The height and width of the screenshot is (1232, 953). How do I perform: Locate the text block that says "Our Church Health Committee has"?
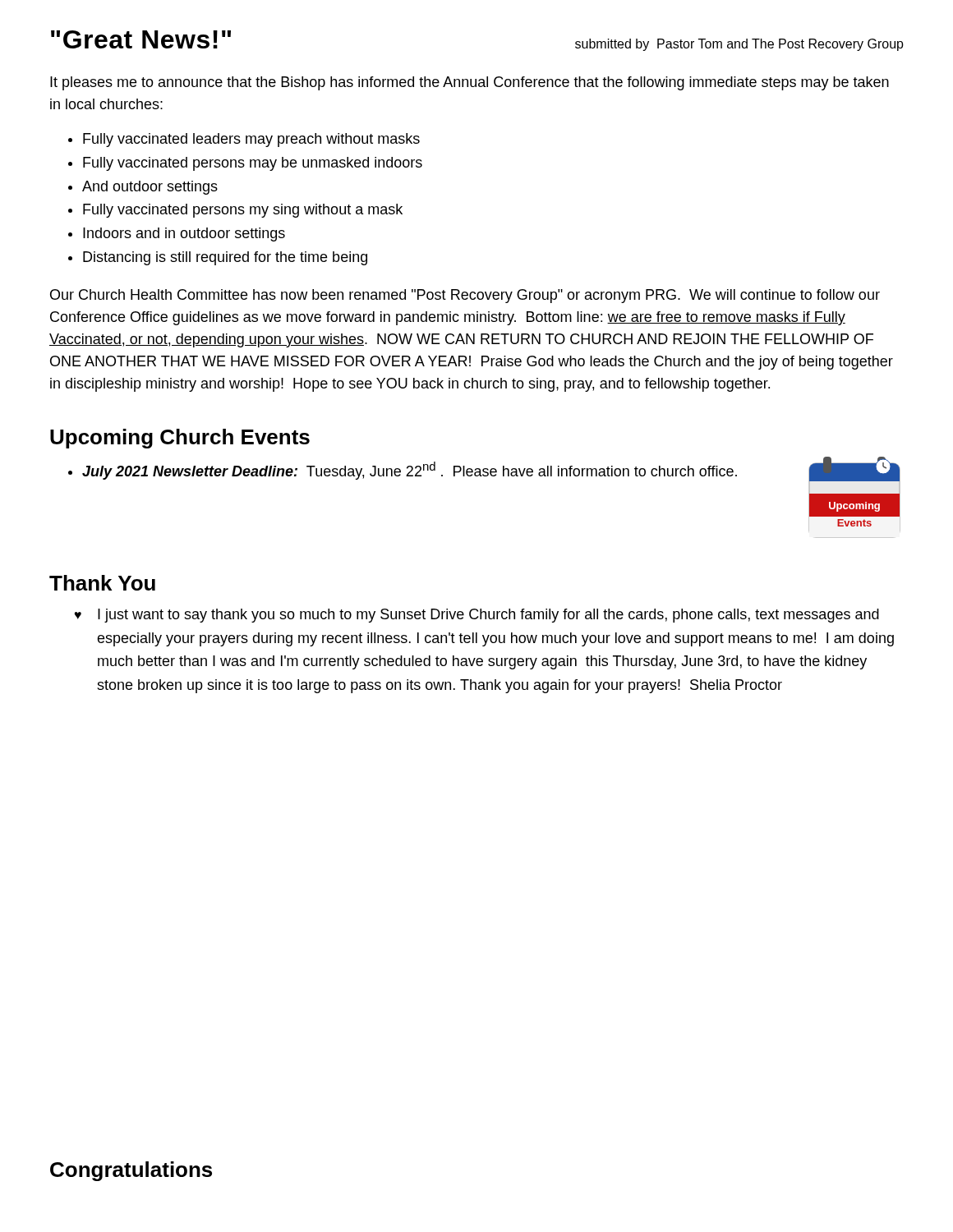pyautogui.click(x=471, y=339)
